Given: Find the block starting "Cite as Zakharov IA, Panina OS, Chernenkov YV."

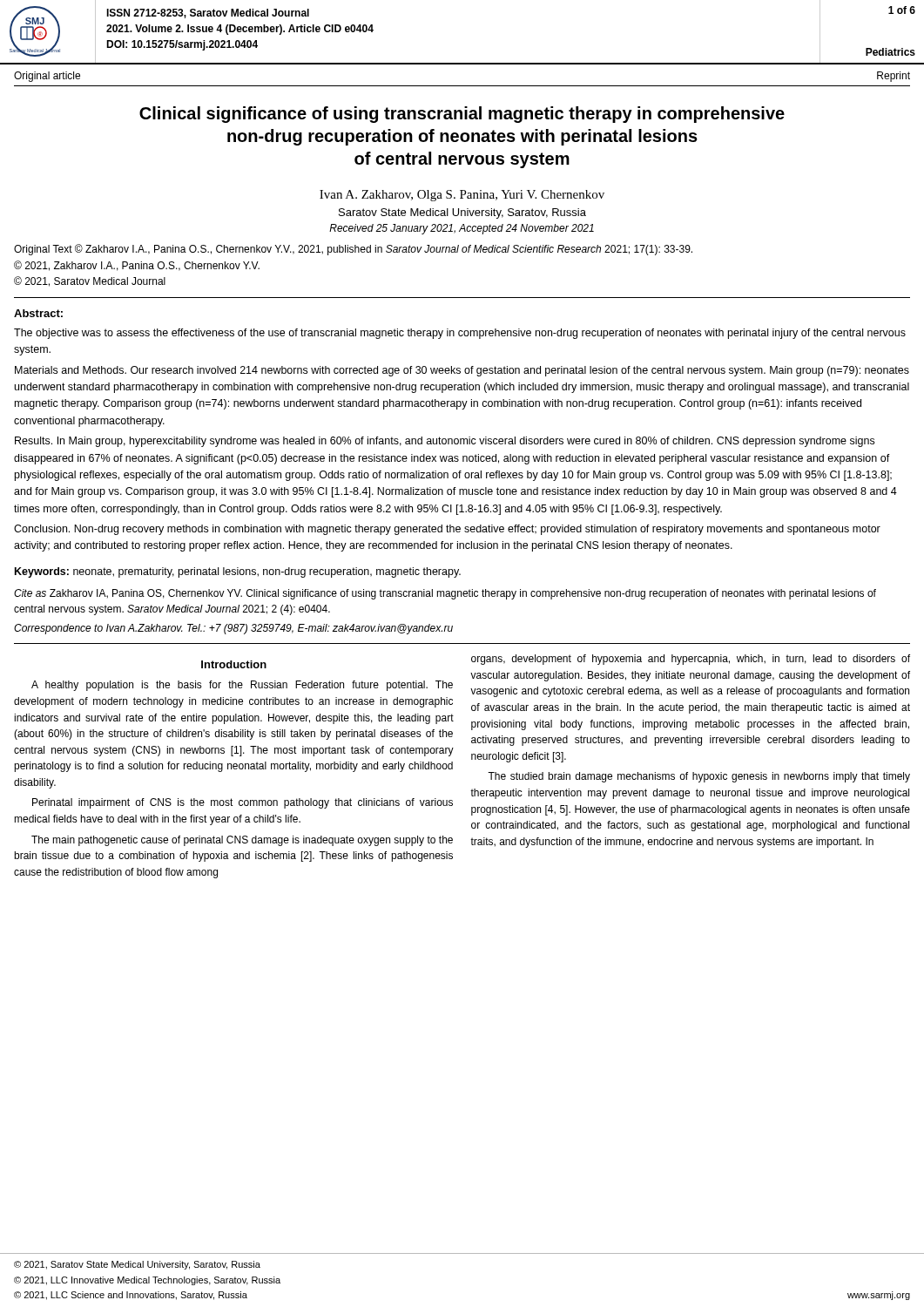Looking at the screenshot, I should click(445, 601).
